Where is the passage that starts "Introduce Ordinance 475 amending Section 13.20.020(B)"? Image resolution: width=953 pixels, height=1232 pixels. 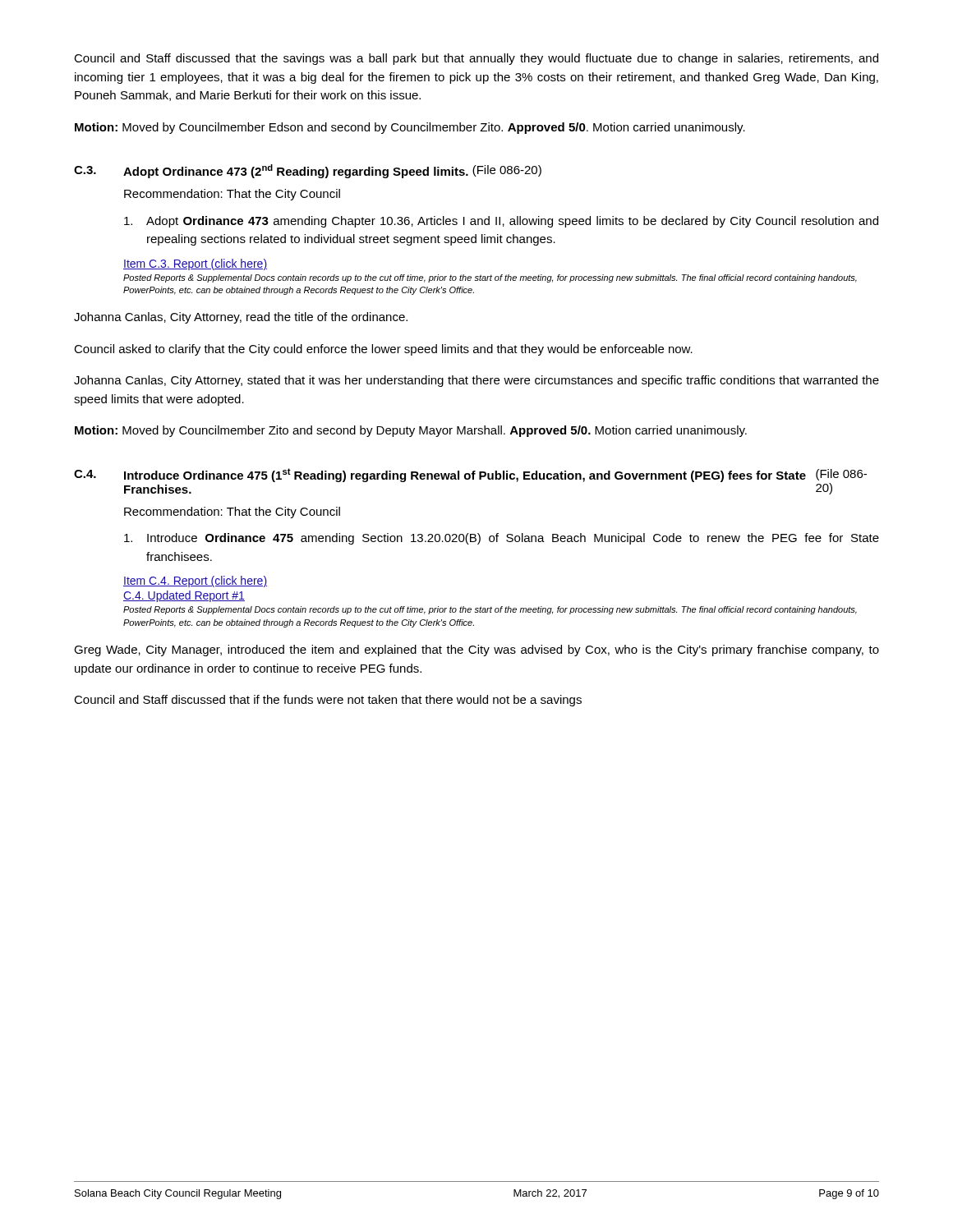coord(501,548)
